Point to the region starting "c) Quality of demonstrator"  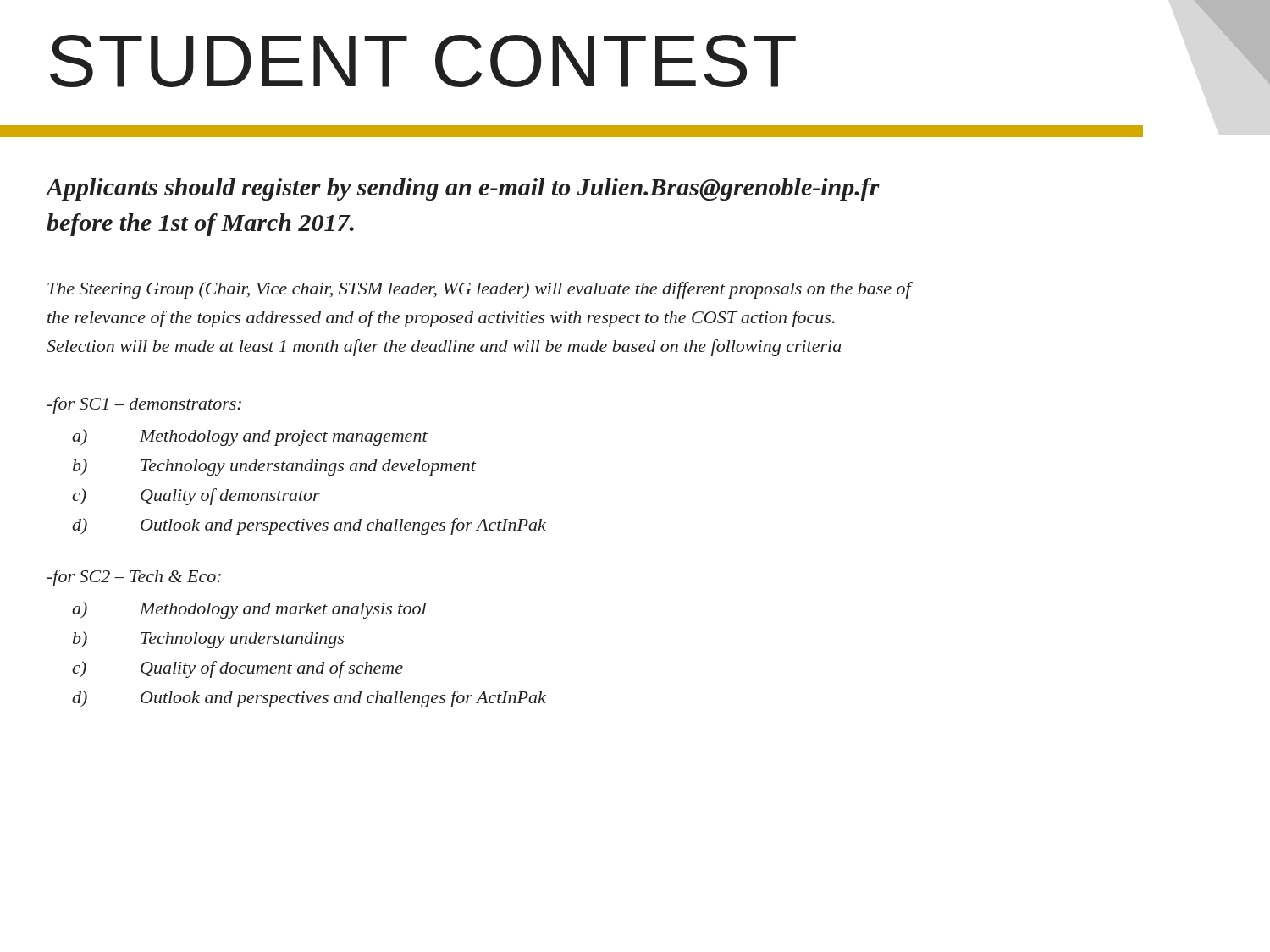196,497
